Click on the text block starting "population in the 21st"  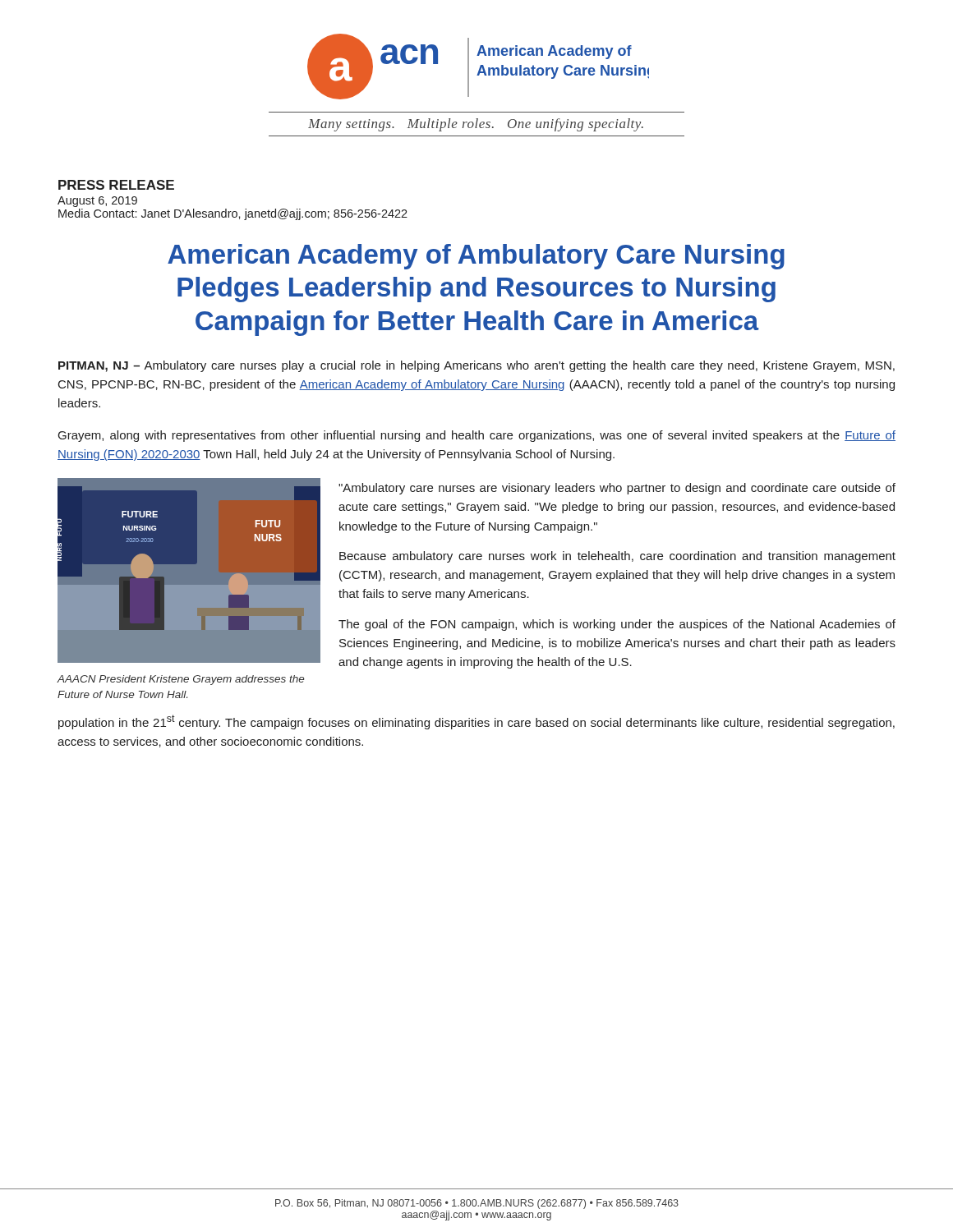(476, 731)
